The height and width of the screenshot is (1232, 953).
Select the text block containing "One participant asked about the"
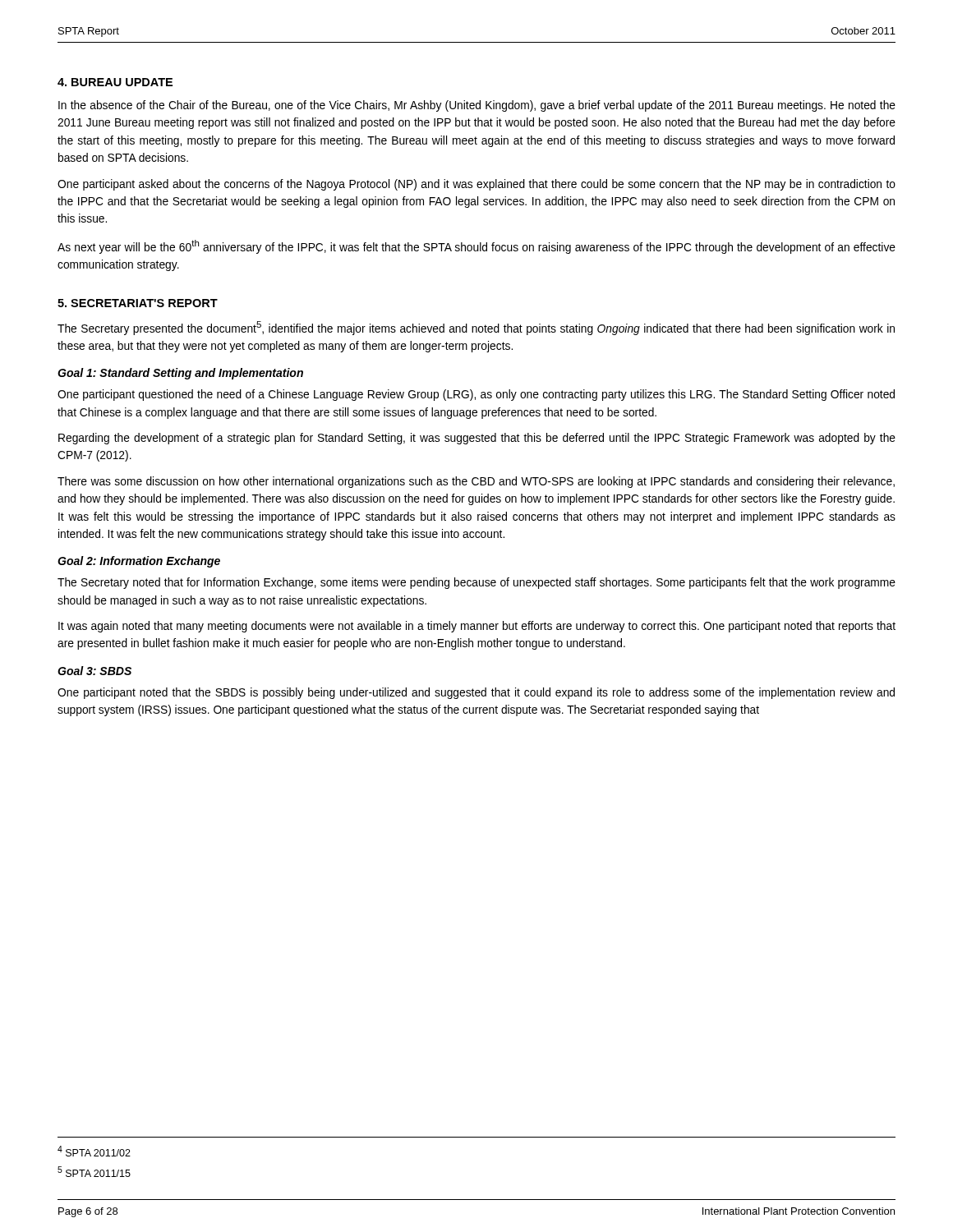pos(476,201)
